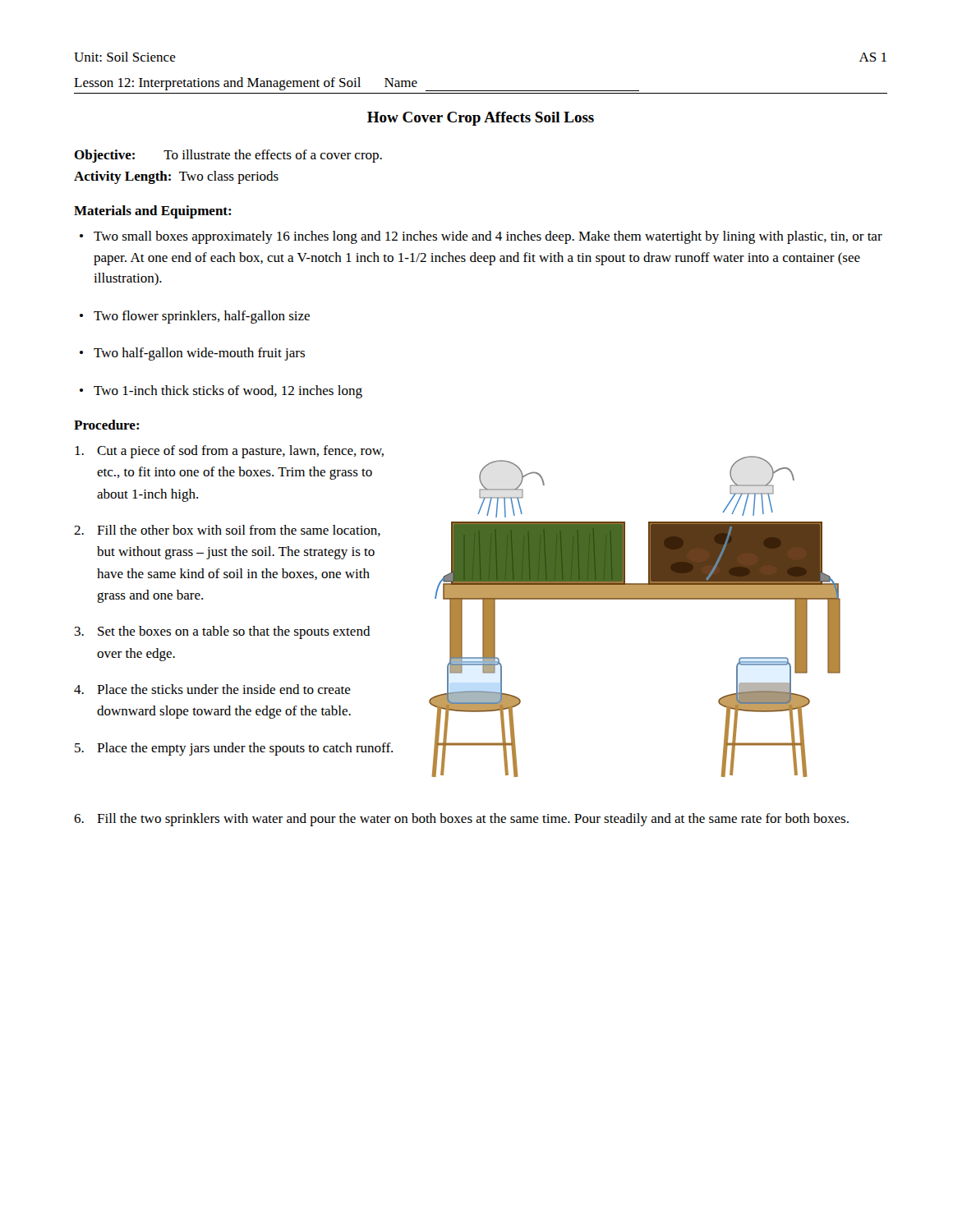The image size is (953, 1232).
Task: Find the block on this page that starts "6. Fill the two sprinklers with water and"
Action: click(x=481, y=819)
